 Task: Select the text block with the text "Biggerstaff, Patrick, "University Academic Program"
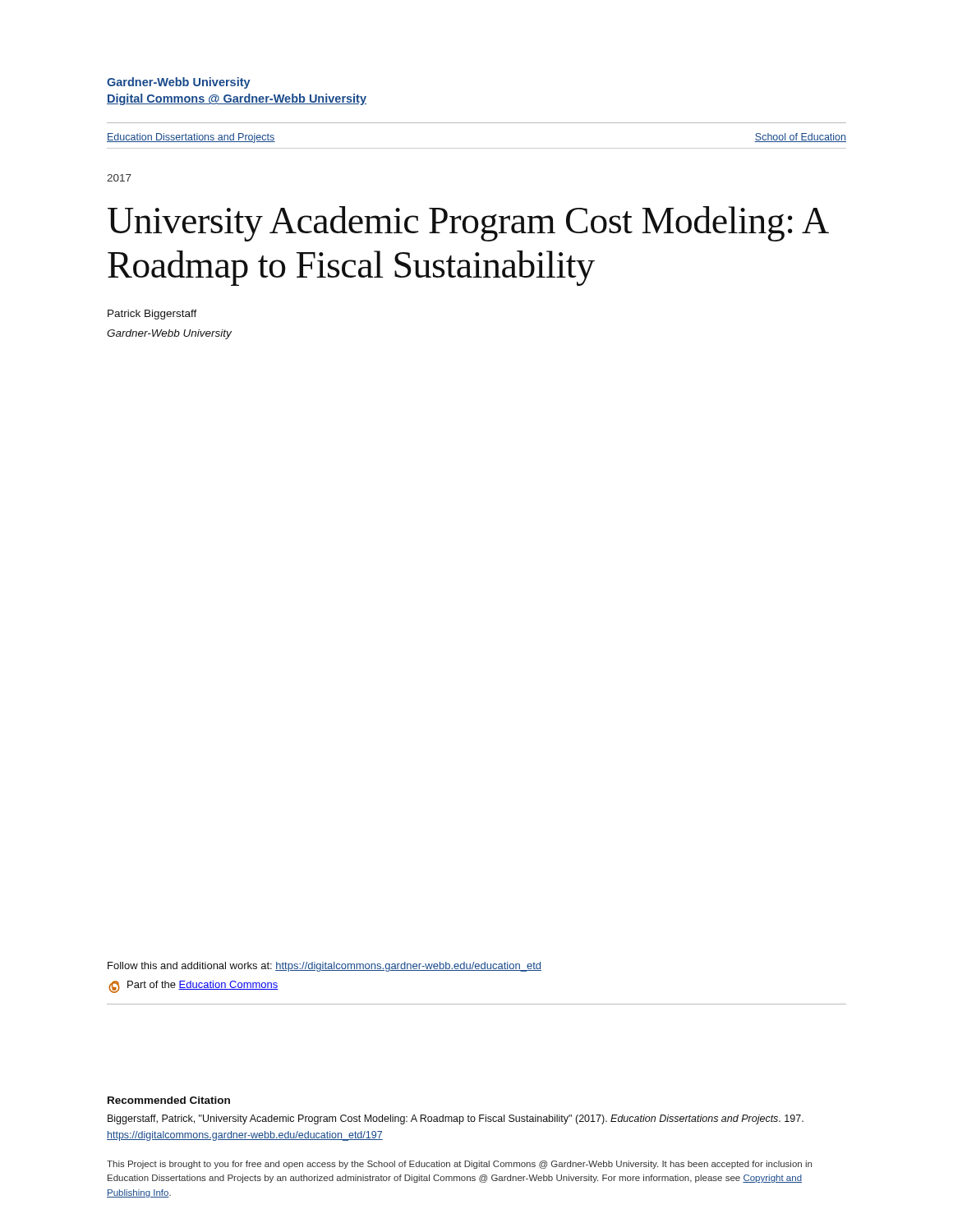click(455, 1127)
